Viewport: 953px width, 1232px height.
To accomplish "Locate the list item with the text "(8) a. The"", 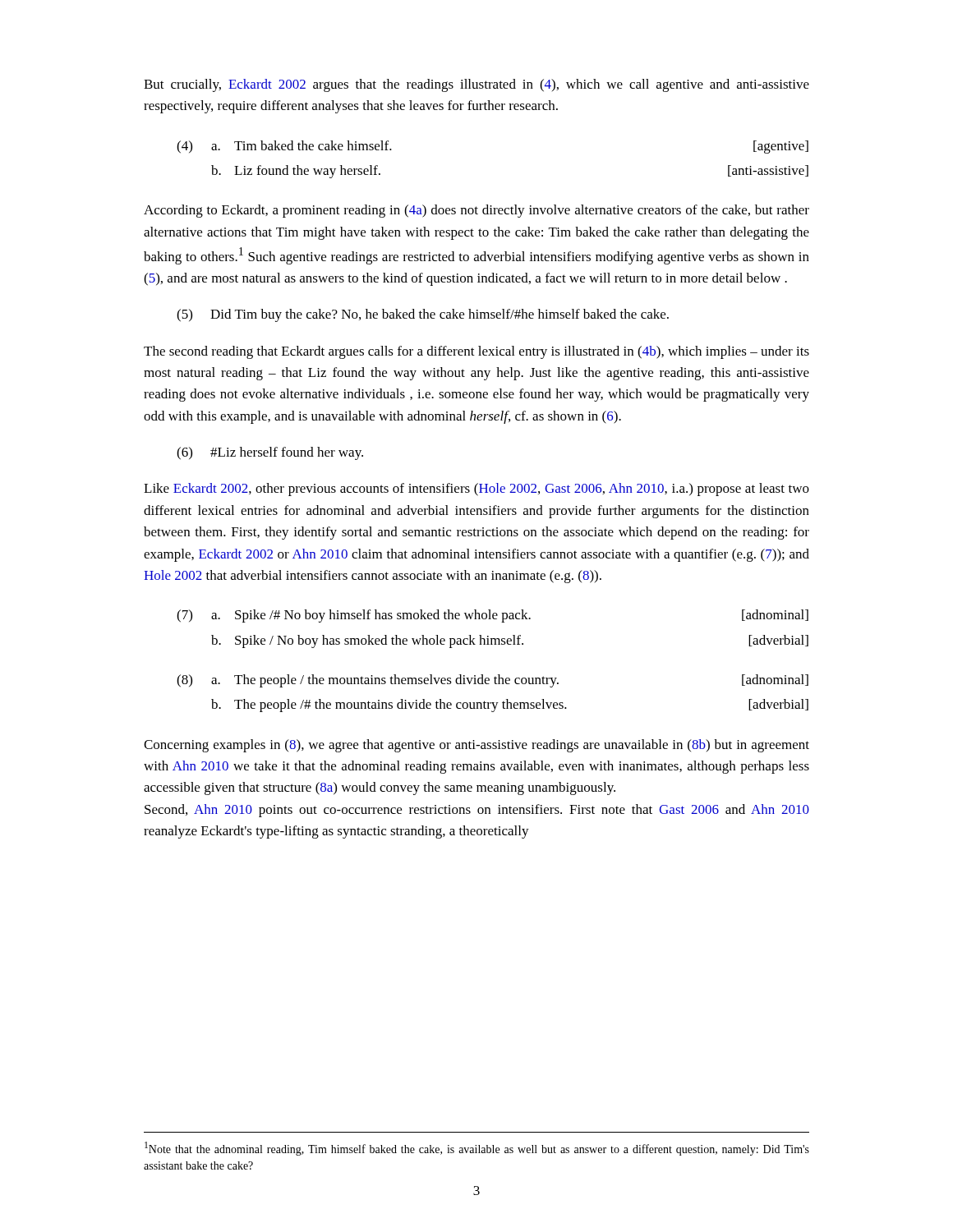I will pos(493,693).
